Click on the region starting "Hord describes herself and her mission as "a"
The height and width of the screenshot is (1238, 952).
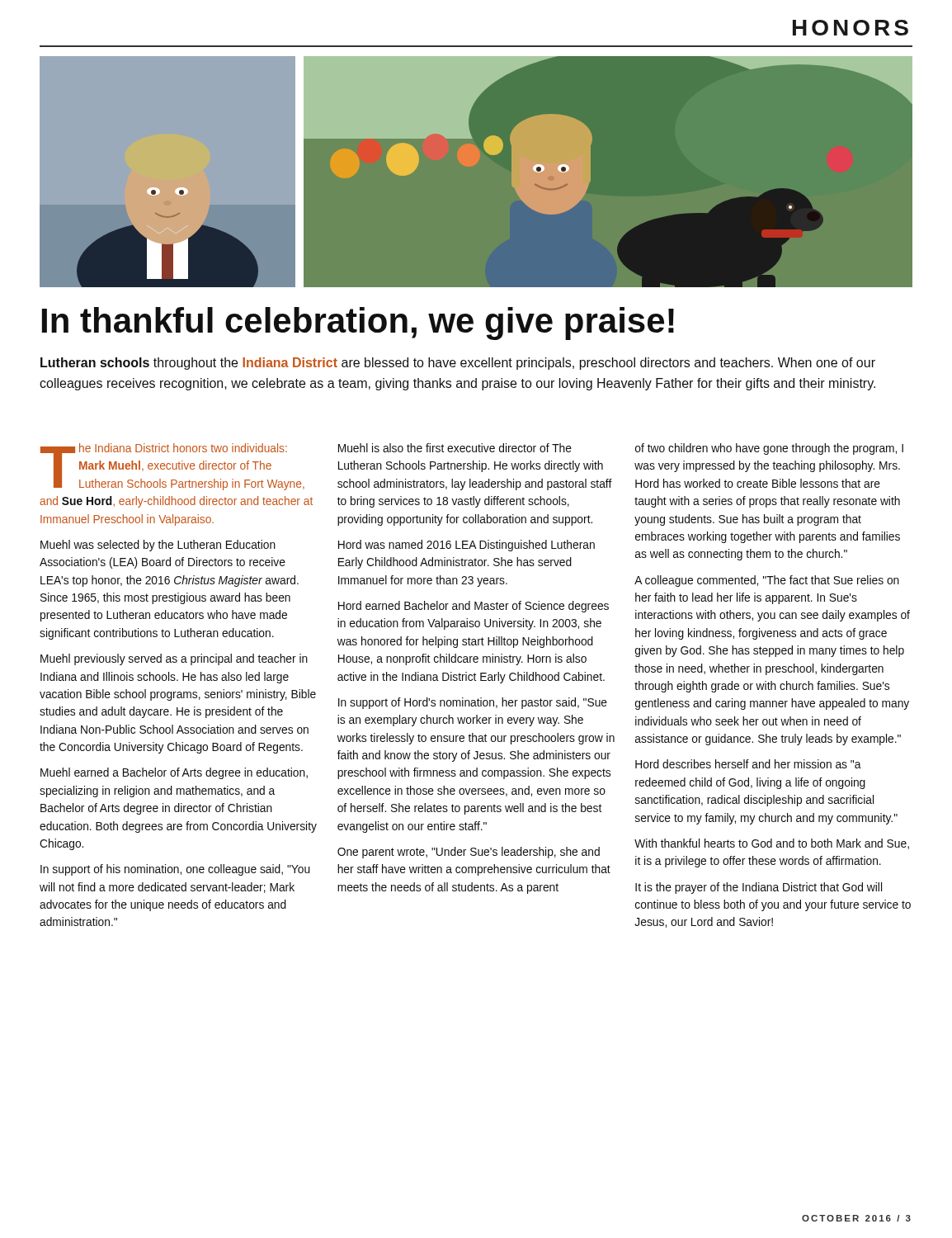click(x=766, y=791)
